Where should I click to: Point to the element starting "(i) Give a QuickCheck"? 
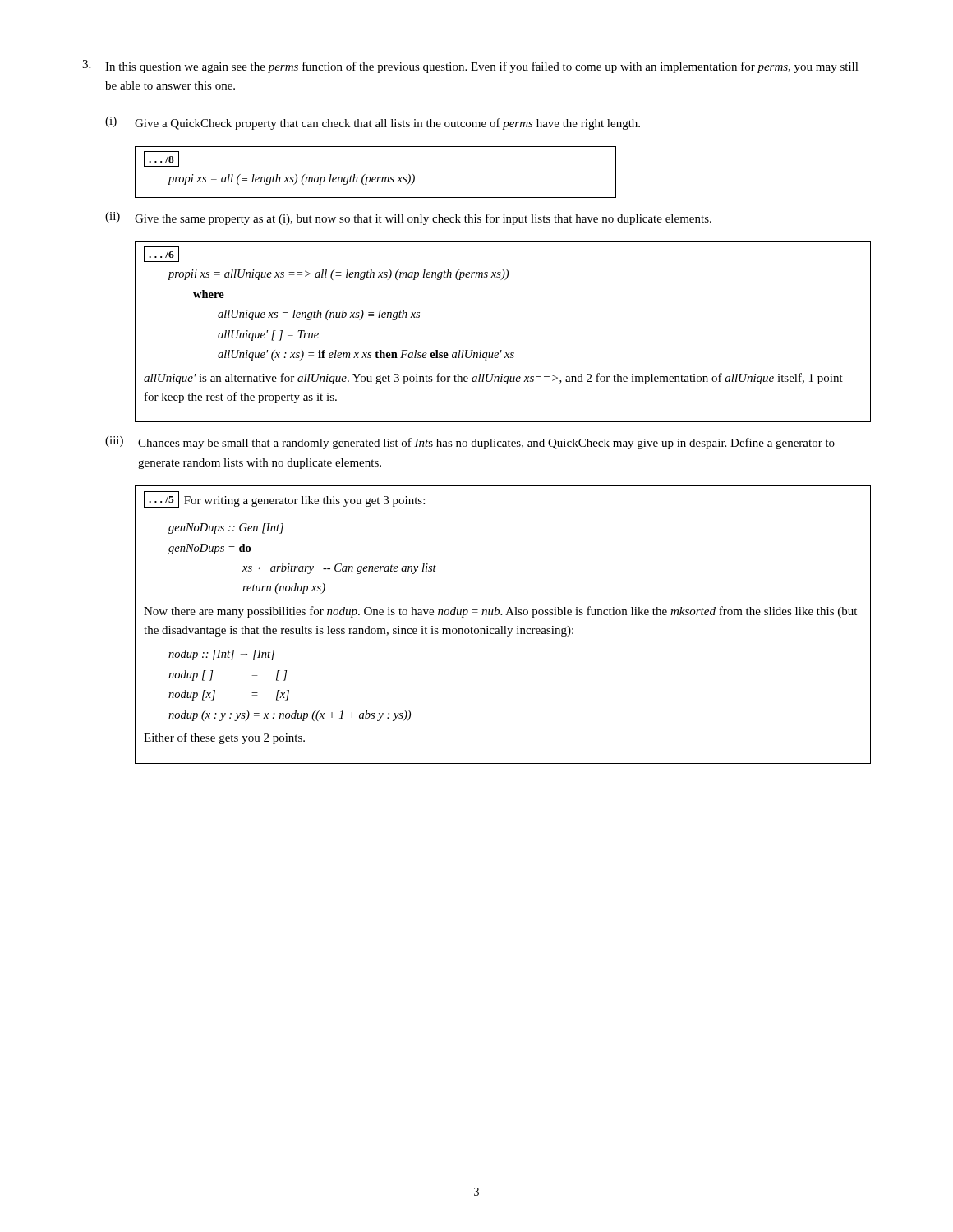(x=373, y=123)
